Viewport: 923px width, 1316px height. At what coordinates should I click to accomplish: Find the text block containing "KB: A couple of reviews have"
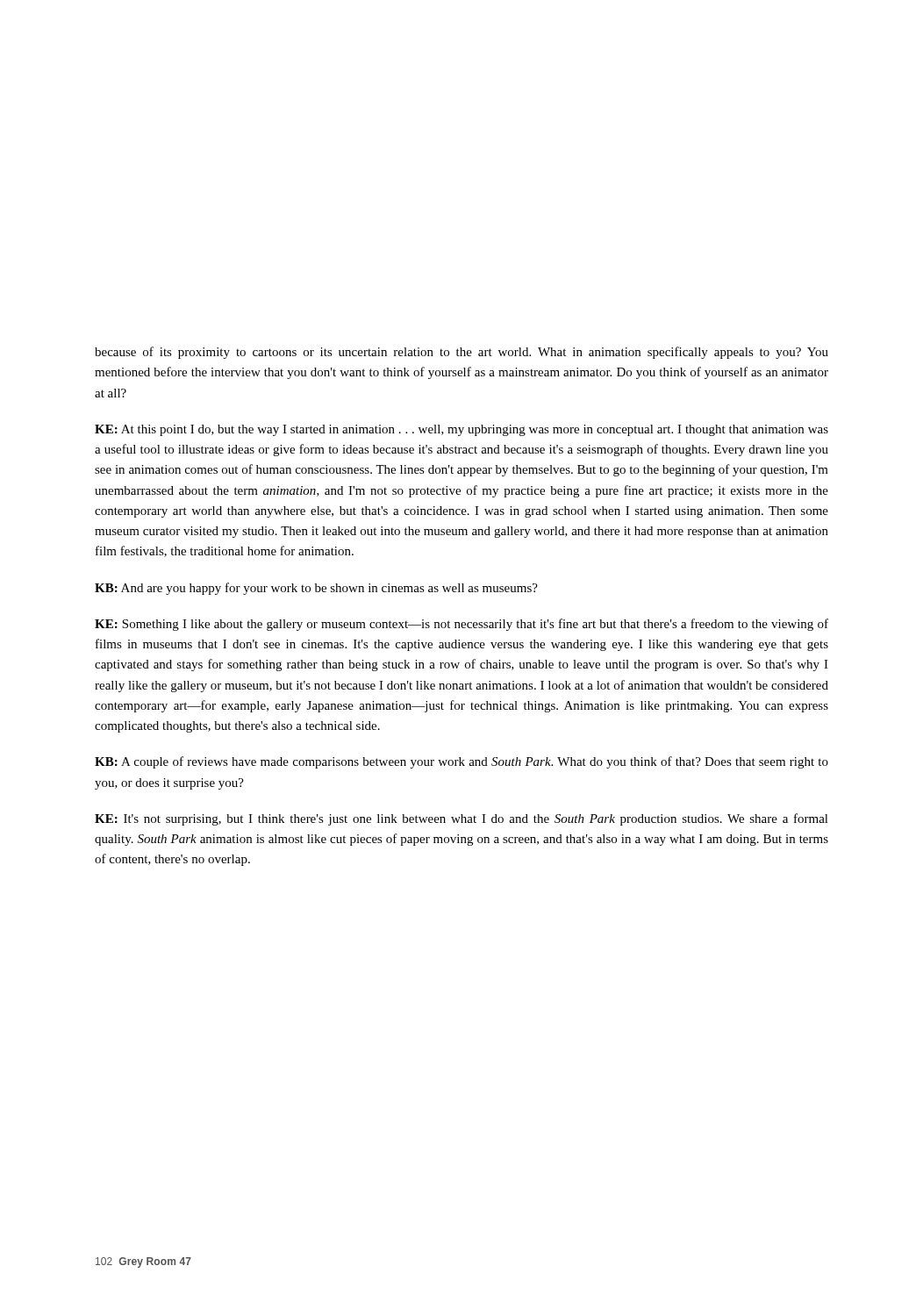[462, 772]
